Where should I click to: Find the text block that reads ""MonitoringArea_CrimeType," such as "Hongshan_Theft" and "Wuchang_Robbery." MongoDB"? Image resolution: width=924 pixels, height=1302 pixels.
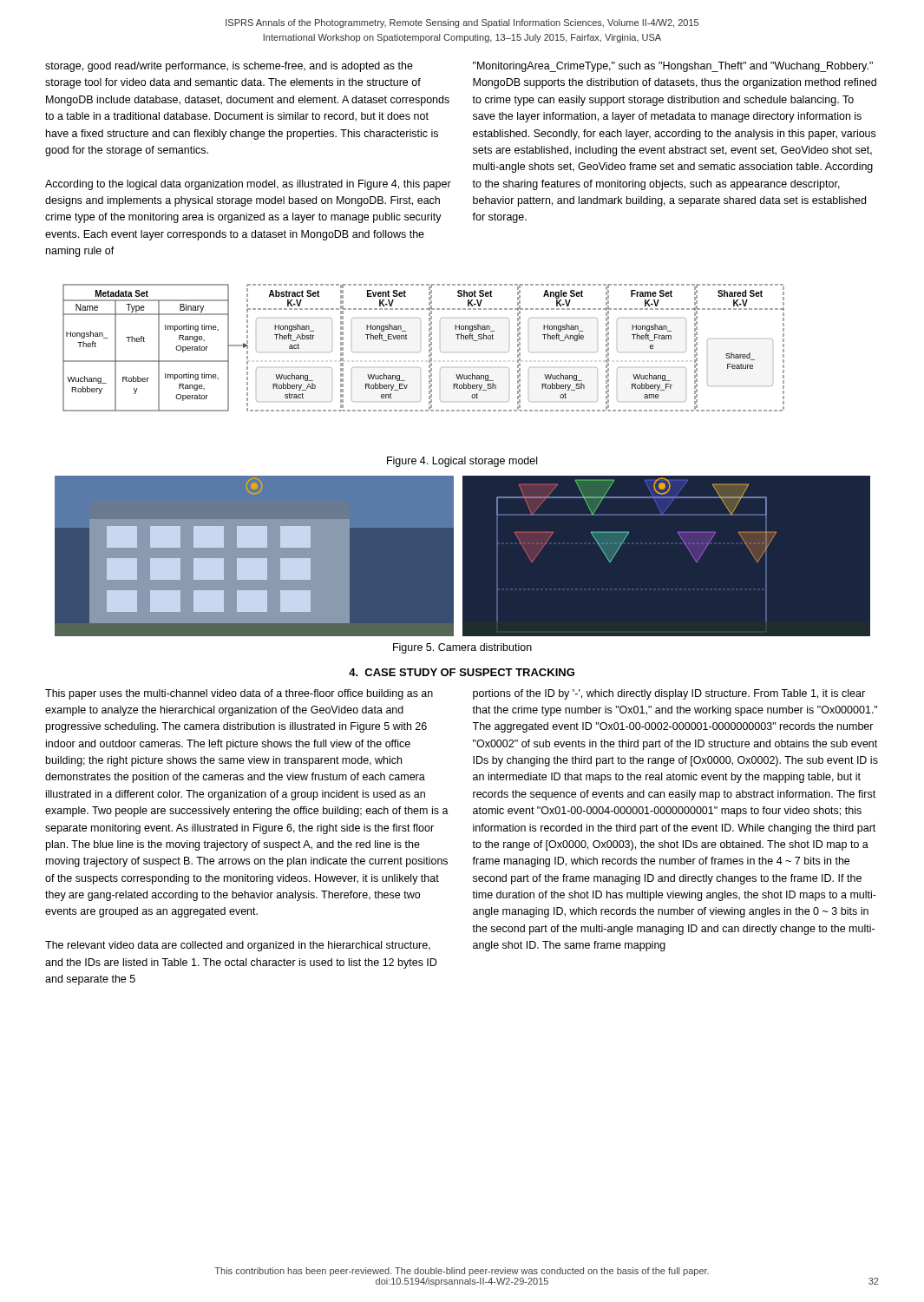pos(675,142)
